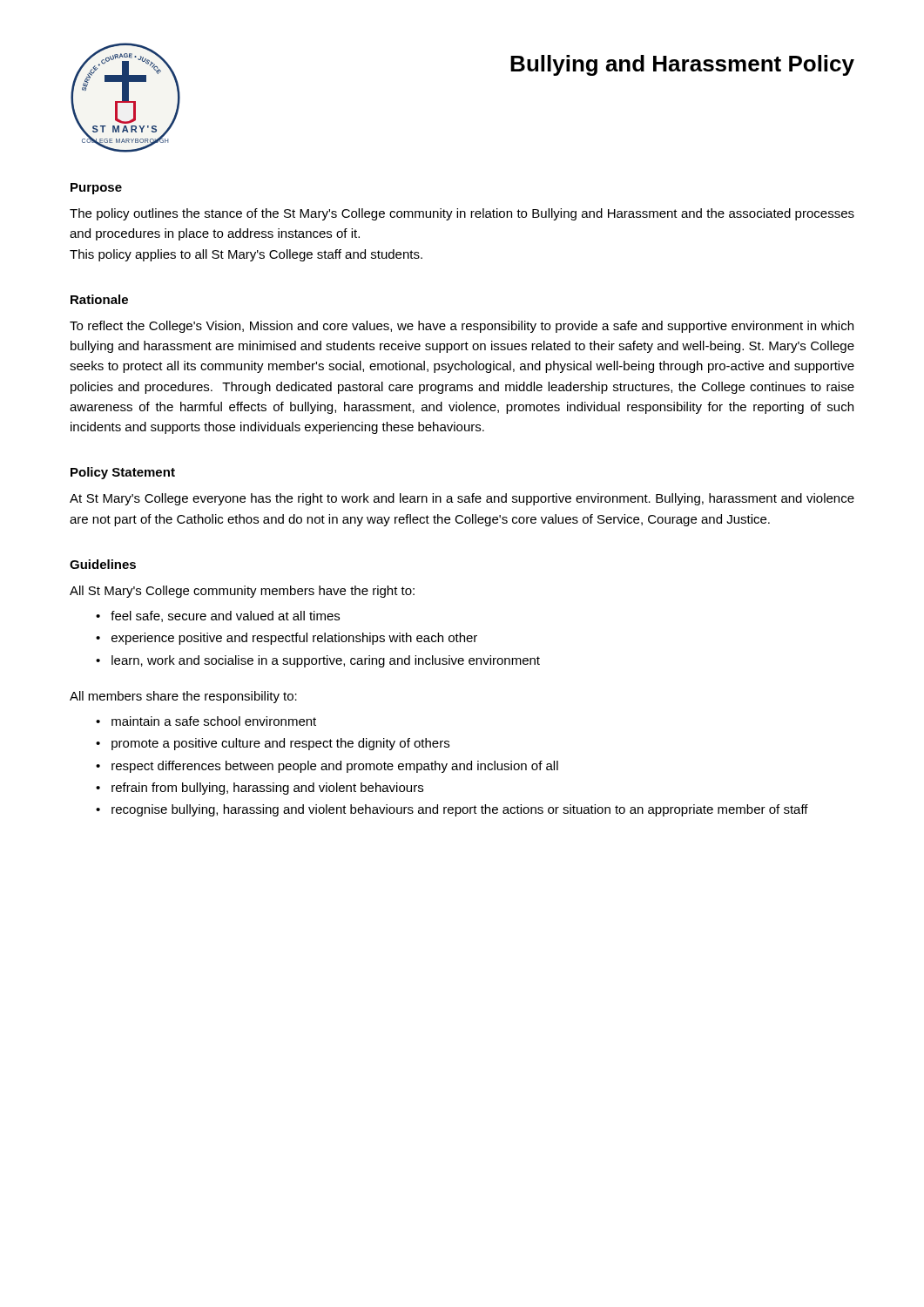
Task: Locate the text "•feel safe, secure and valued at all times"
Action: click(x=218, y=616)
